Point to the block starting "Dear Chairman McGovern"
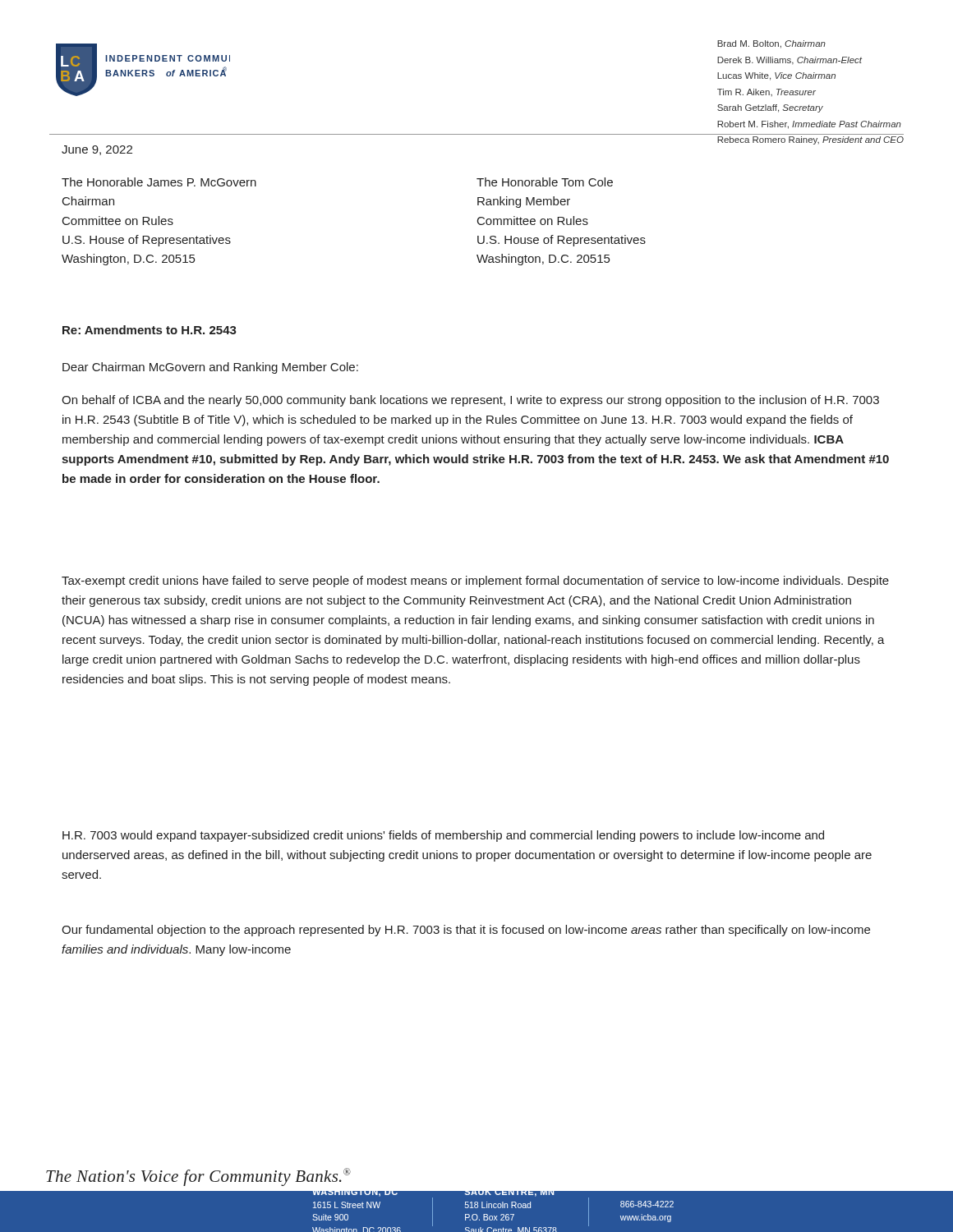This screenshot has width=953, height=1232. coord(210,367)
